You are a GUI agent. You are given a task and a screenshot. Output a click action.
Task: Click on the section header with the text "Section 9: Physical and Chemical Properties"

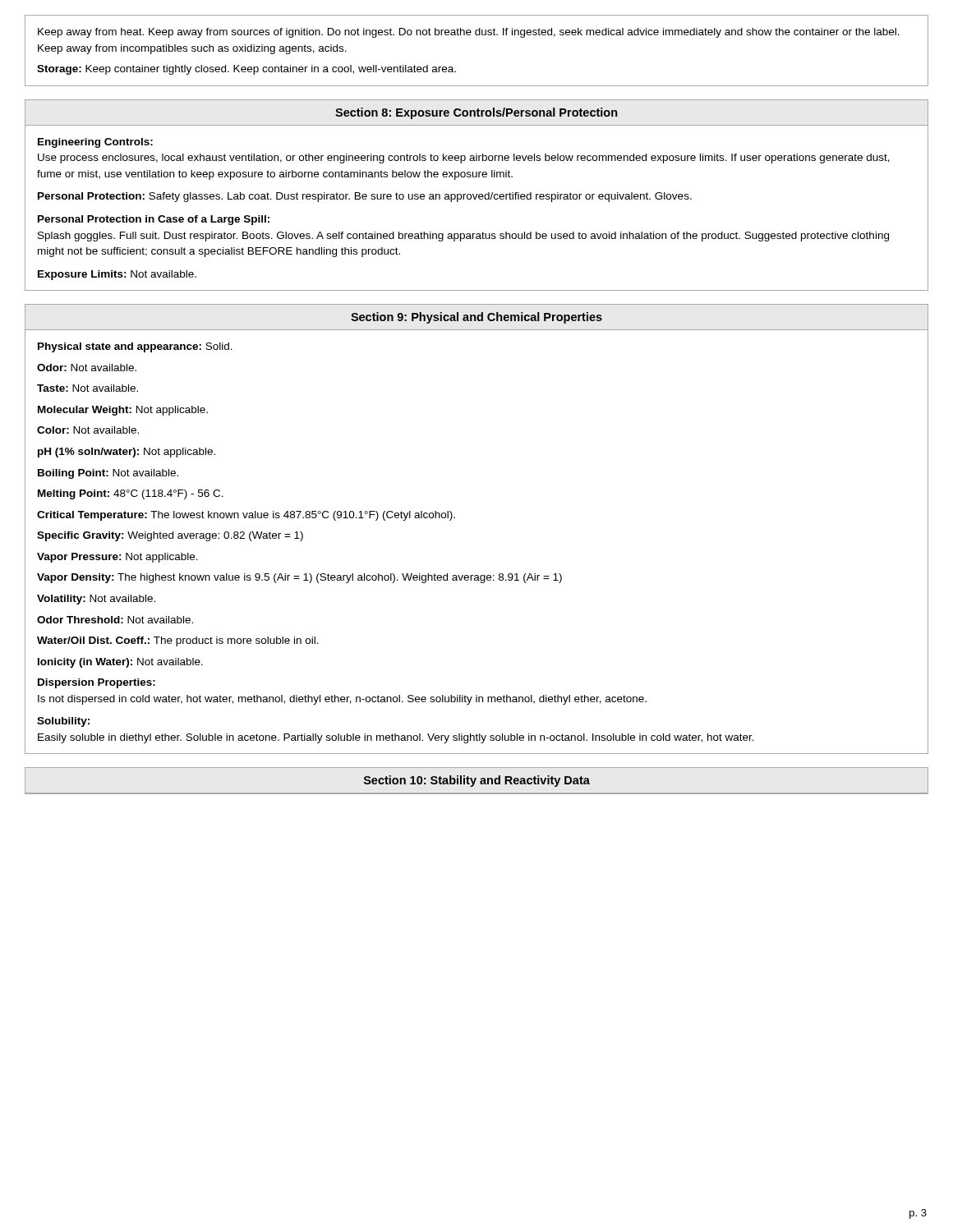tap(476, 317)
